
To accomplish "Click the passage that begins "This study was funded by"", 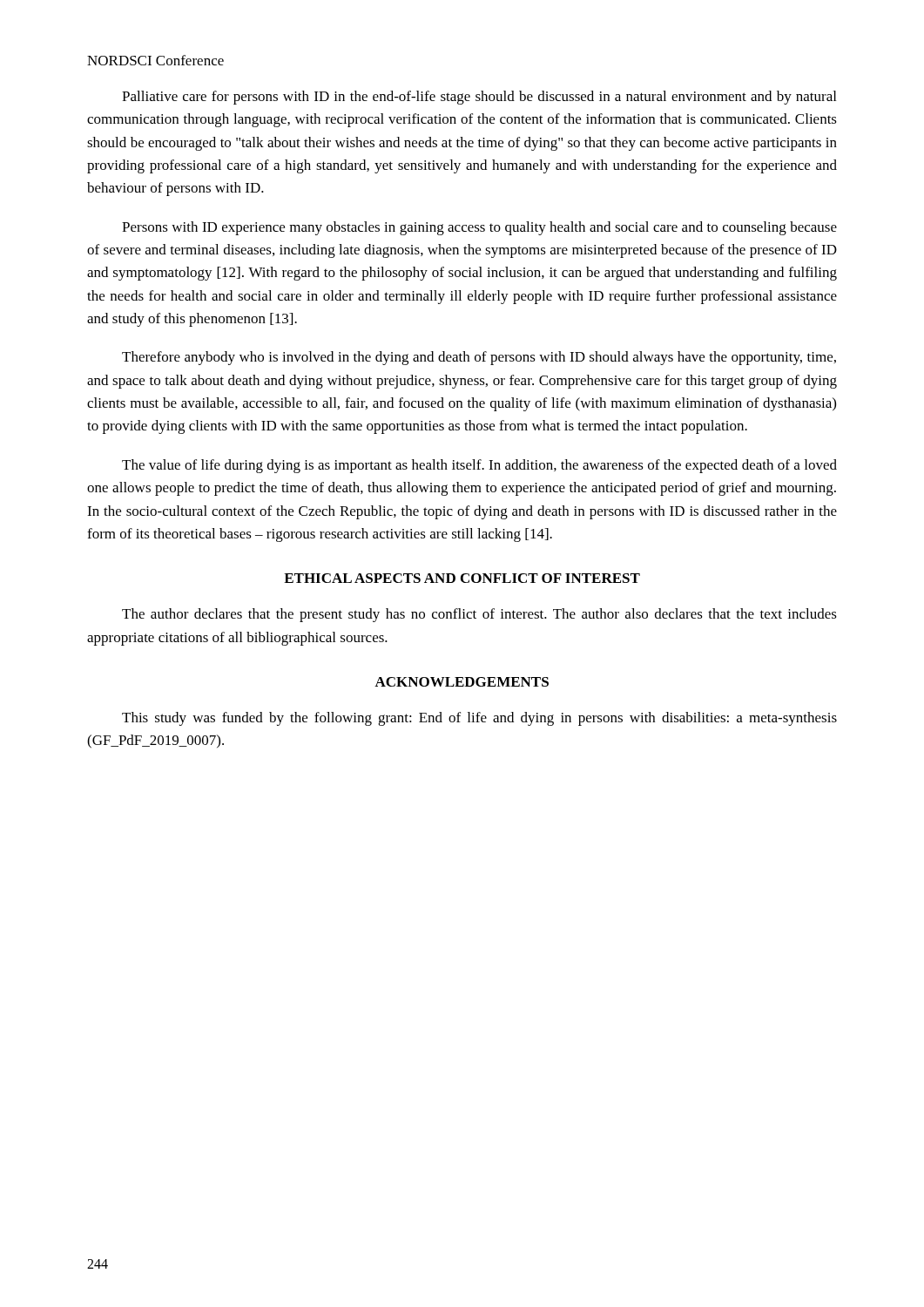I will (x=462, y=729).
